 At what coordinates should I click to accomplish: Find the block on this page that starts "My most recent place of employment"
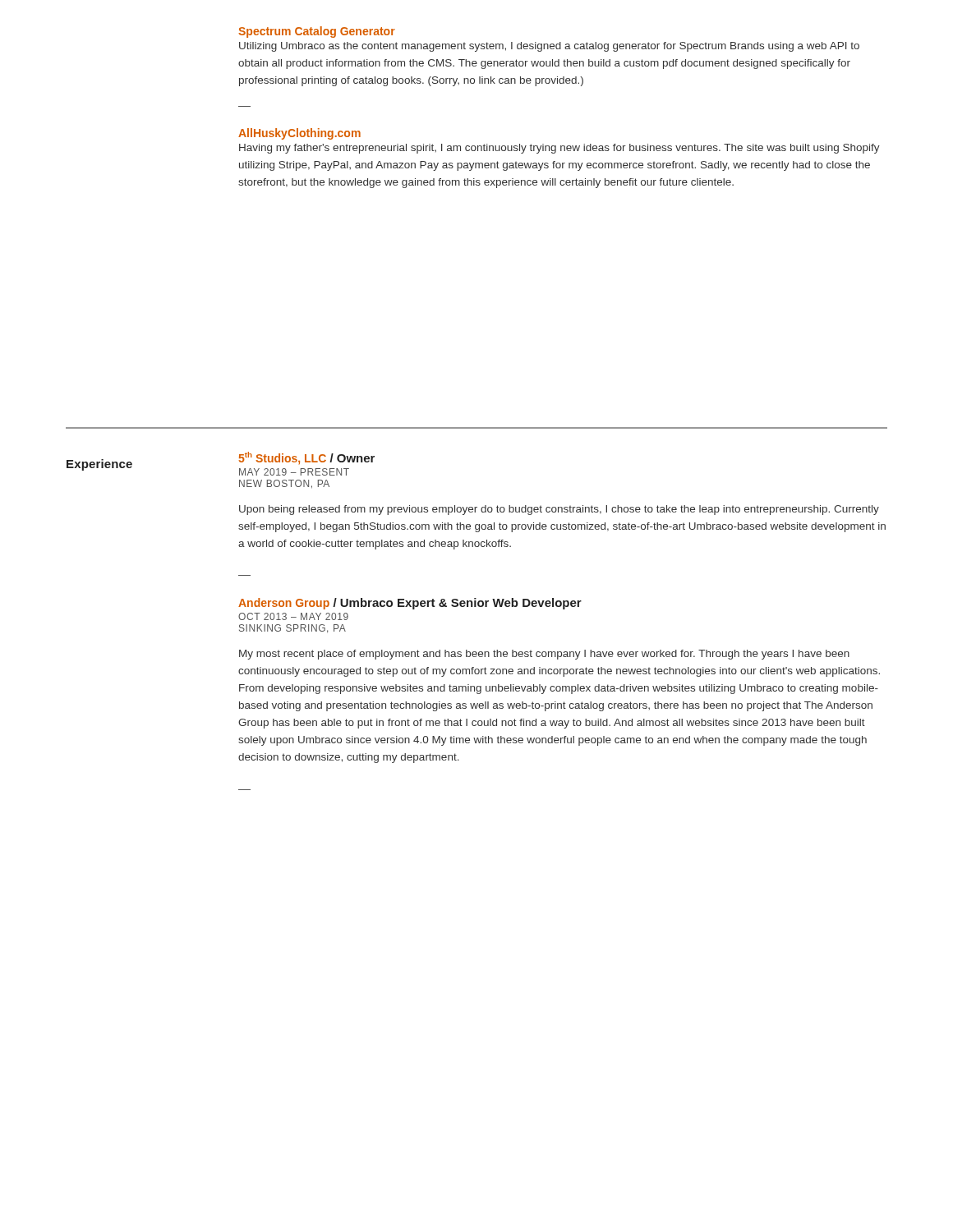[x=563, y=706]
